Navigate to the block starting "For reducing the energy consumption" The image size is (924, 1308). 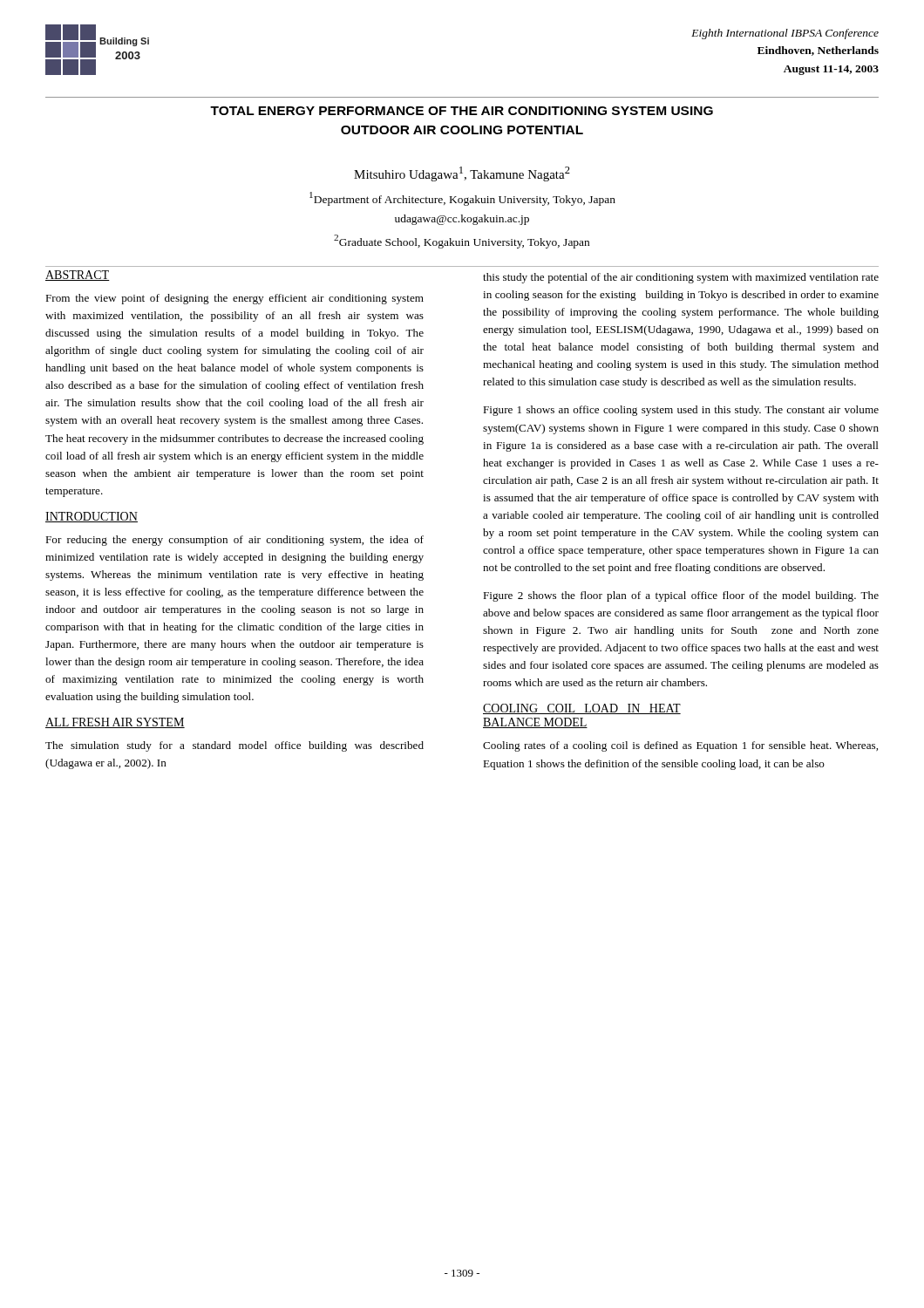(x=235, y=618)
